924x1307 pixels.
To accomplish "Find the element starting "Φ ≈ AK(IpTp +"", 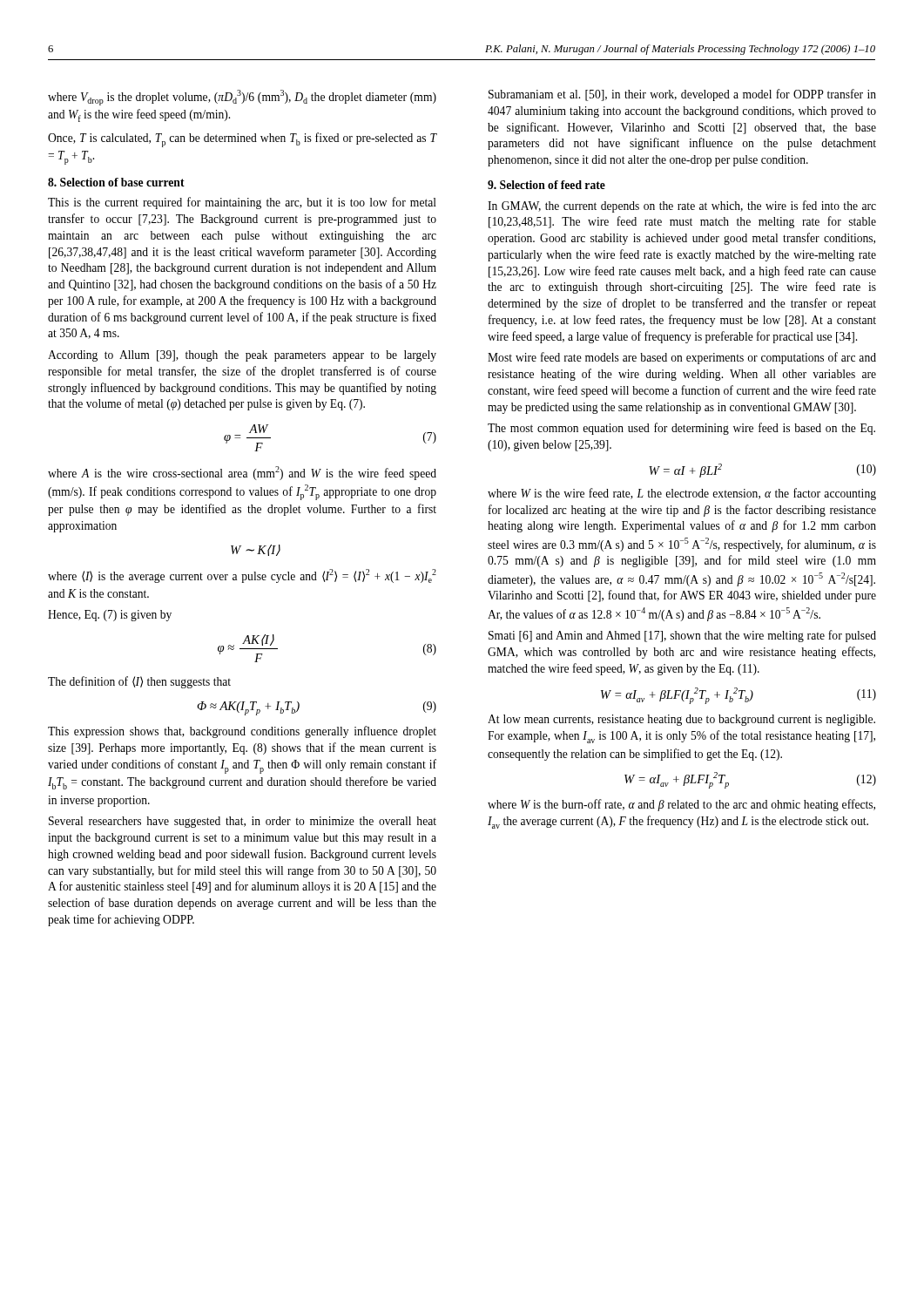I will [x=254, y=710].
